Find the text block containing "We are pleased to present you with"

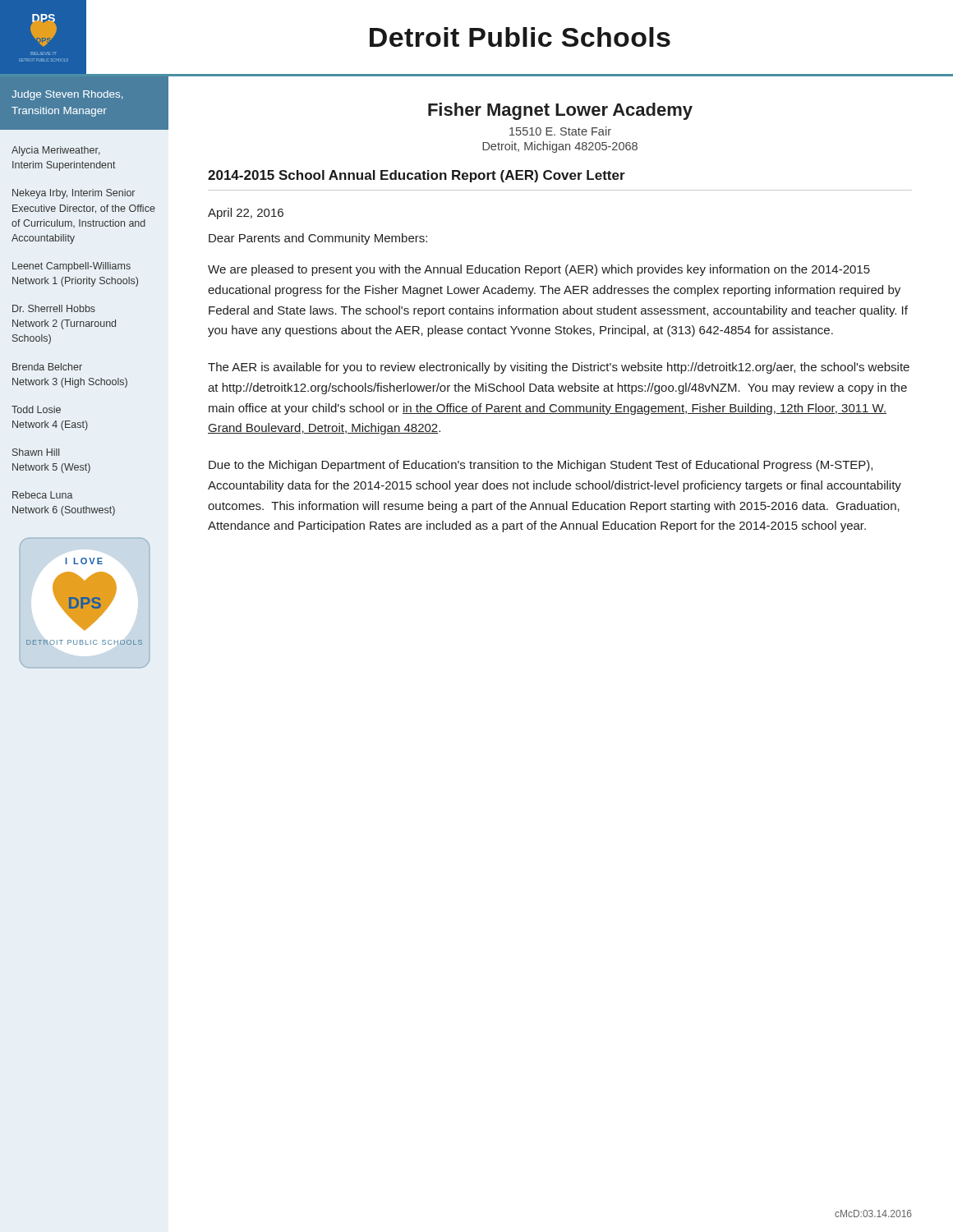point(558,299)
